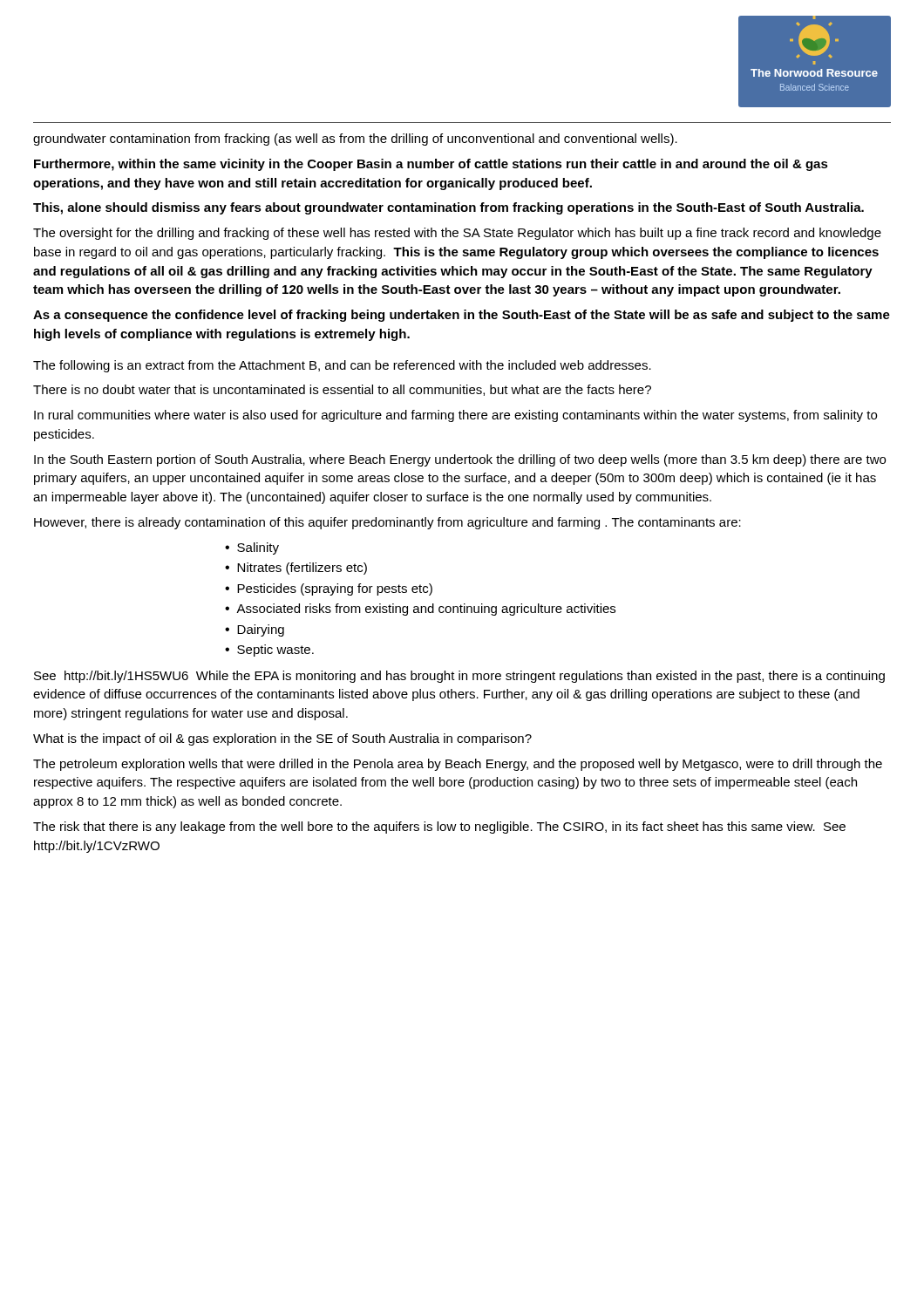This screenshot has height=1308, width=924.
Task: Find the block on this page that starts "groundwater contamination from fracking (as well as from"
Action: 462,236
